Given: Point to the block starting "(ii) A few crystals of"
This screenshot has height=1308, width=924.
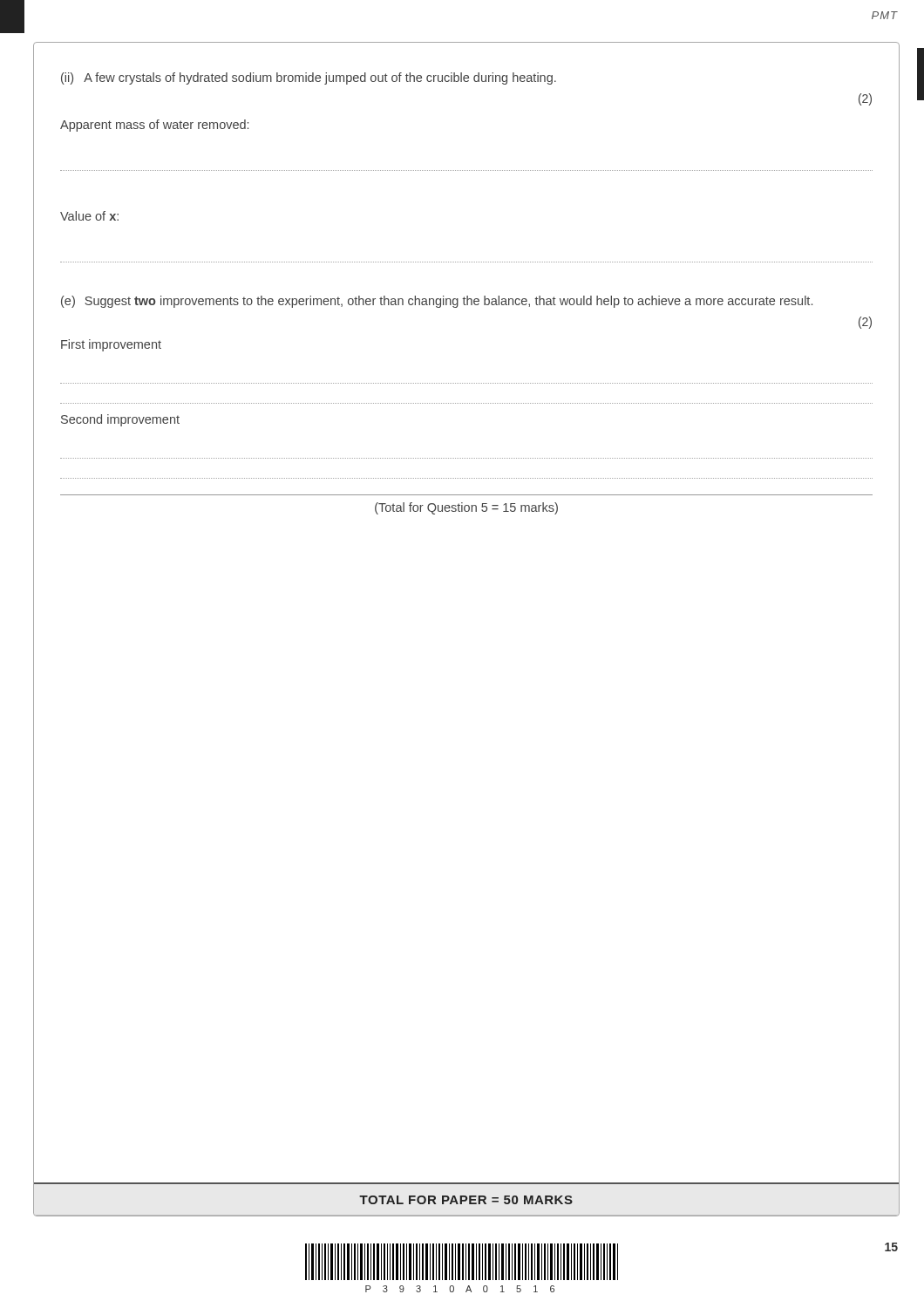Looking at the screenshot, I should tap(308, 78).
